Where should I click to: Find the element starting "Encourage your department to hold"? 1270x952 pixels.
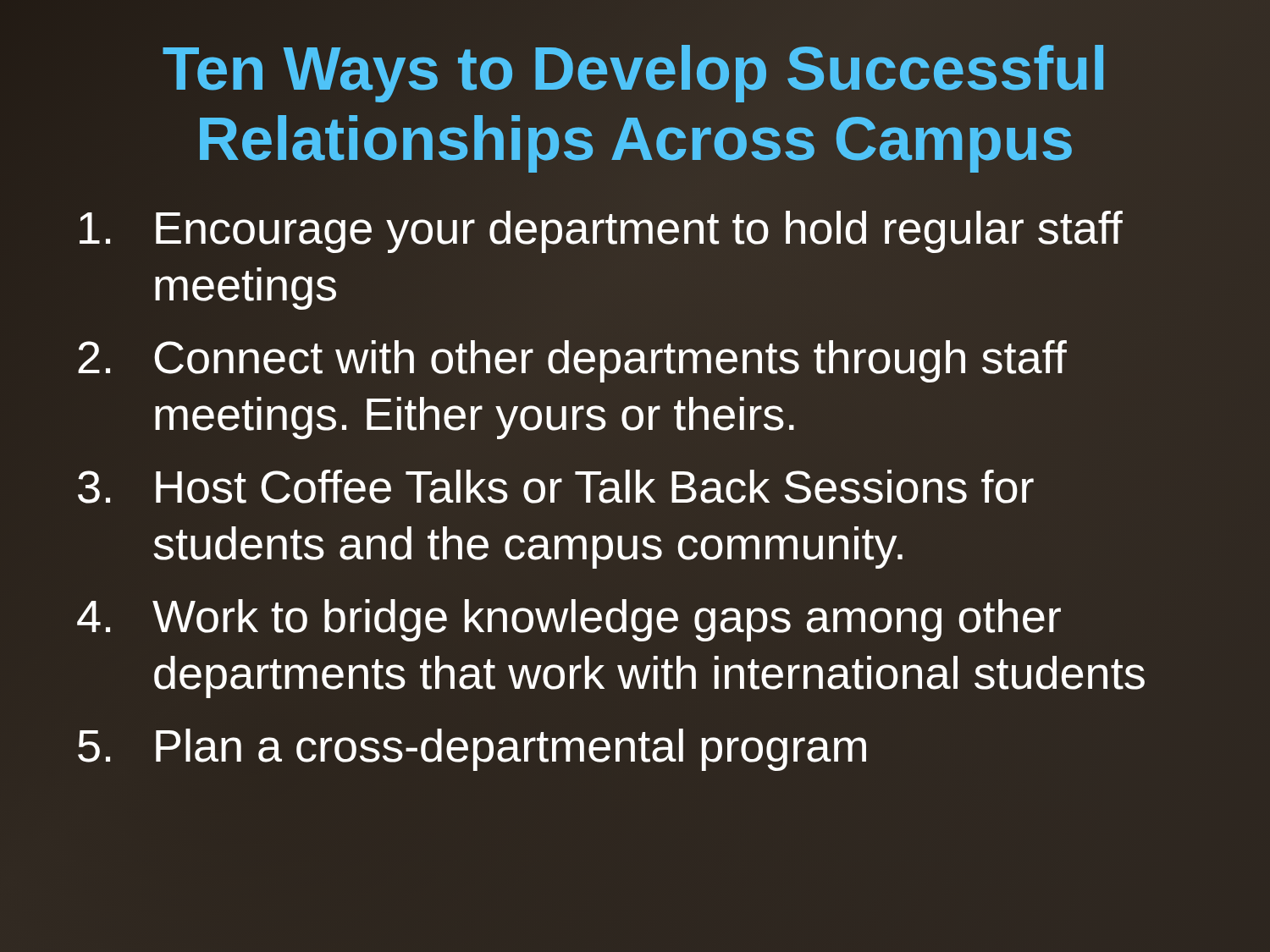pos(635,256)
